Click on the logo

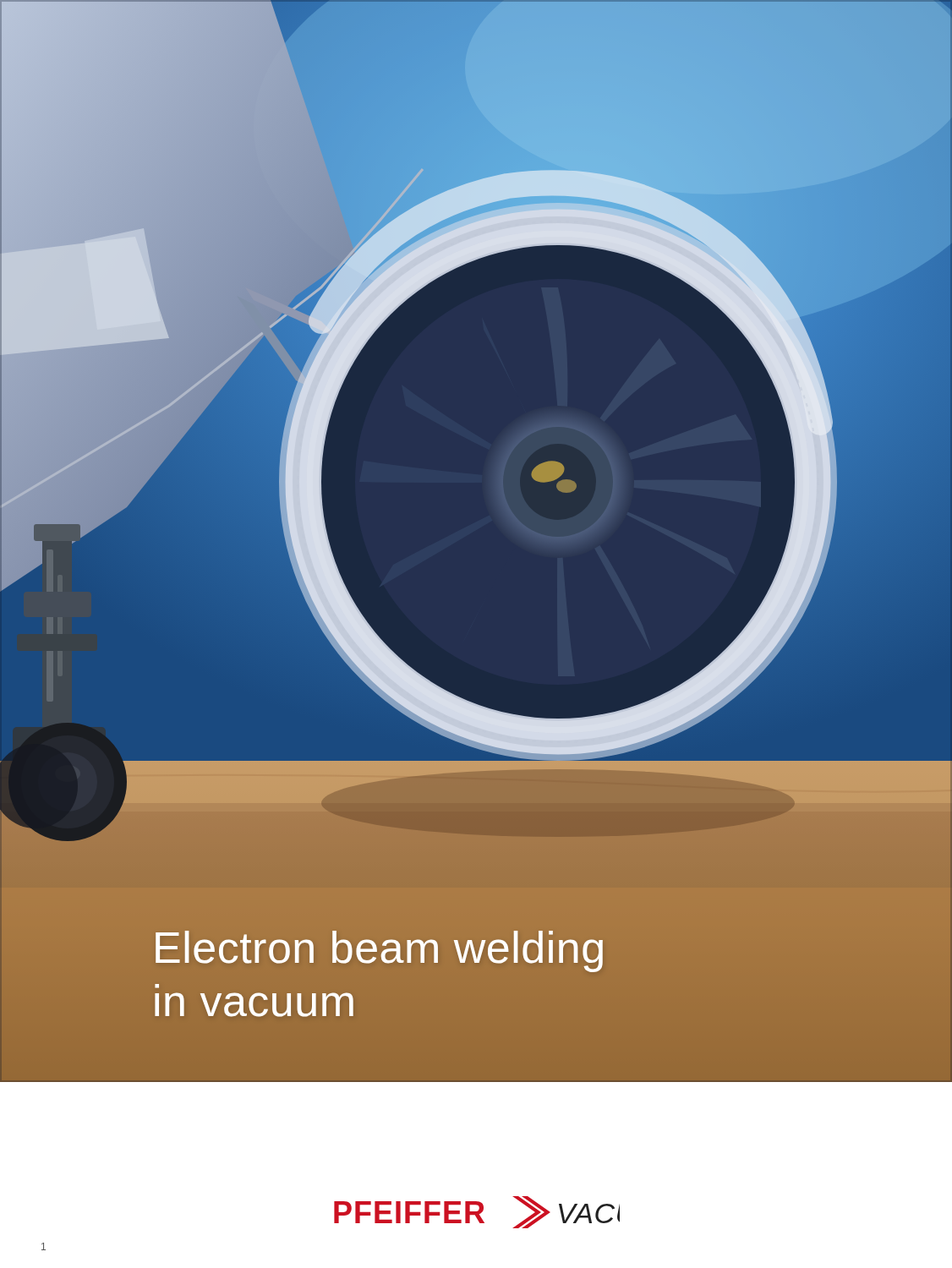pyautogui.click(x=476, y=1213)
